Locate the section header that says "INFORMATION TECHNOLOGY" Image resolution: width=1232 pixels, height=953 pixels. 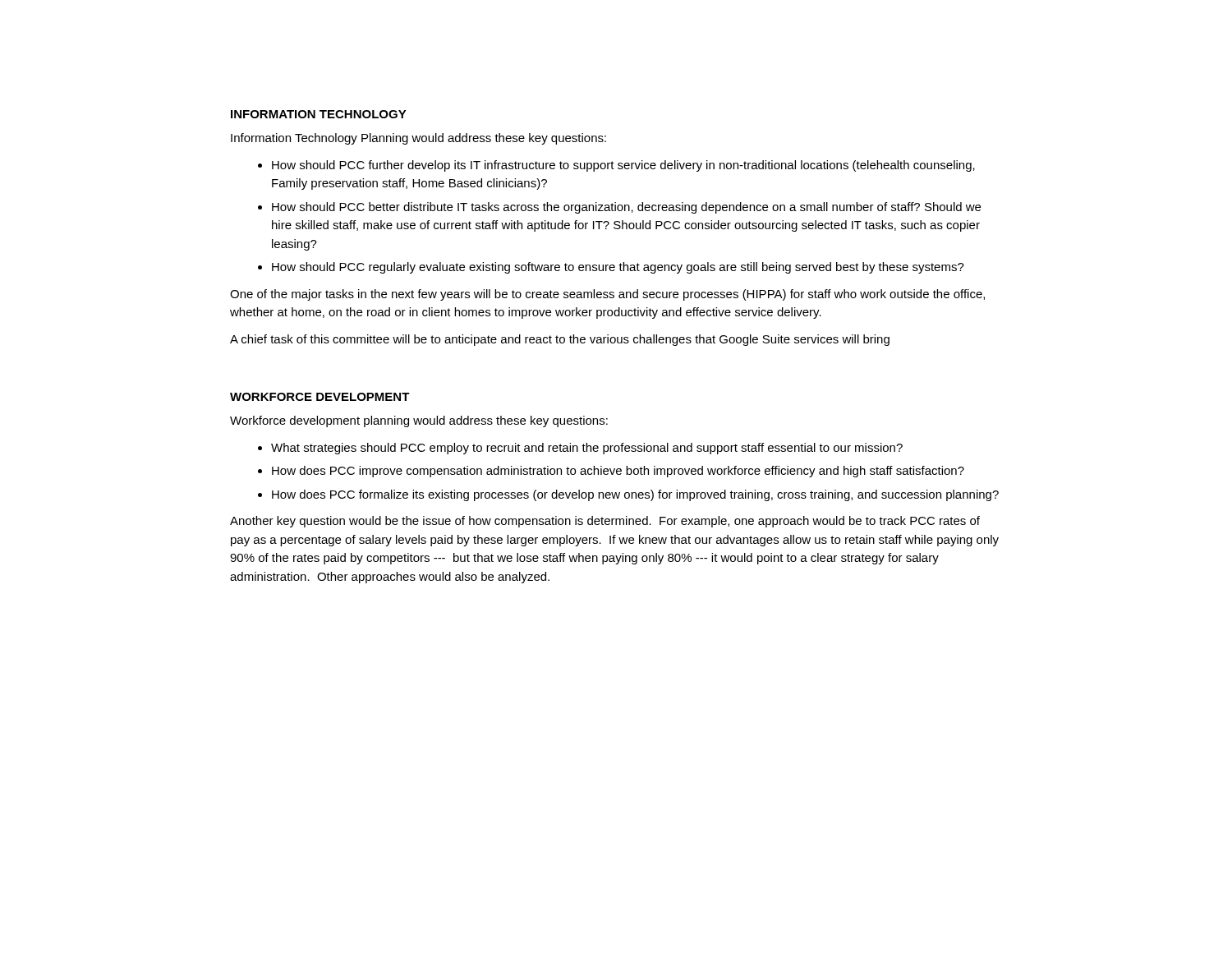318,114
